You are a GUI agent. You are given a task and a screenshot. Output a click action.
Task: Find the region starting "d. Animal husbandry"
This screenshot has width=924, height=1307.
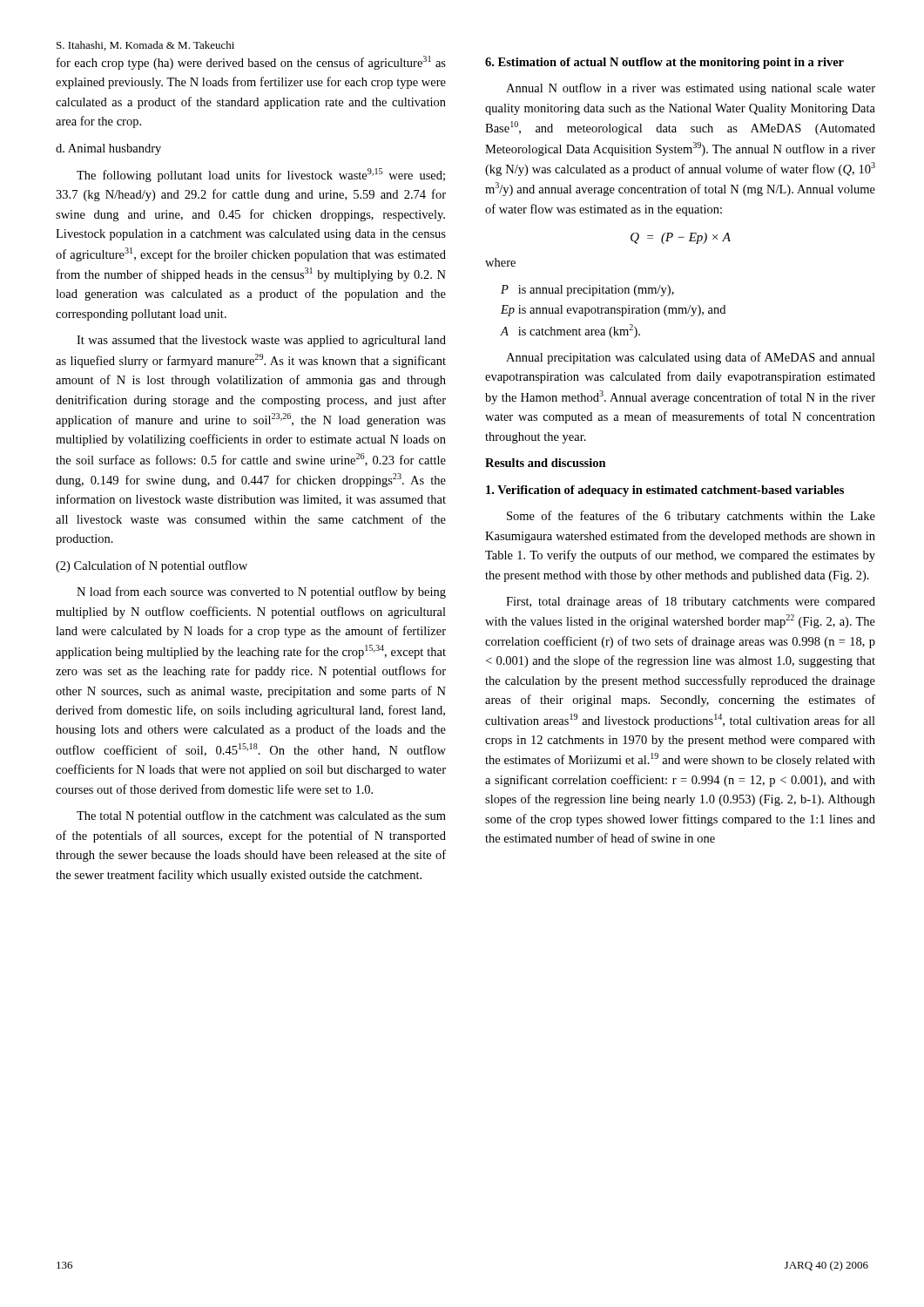coord(108,149)
